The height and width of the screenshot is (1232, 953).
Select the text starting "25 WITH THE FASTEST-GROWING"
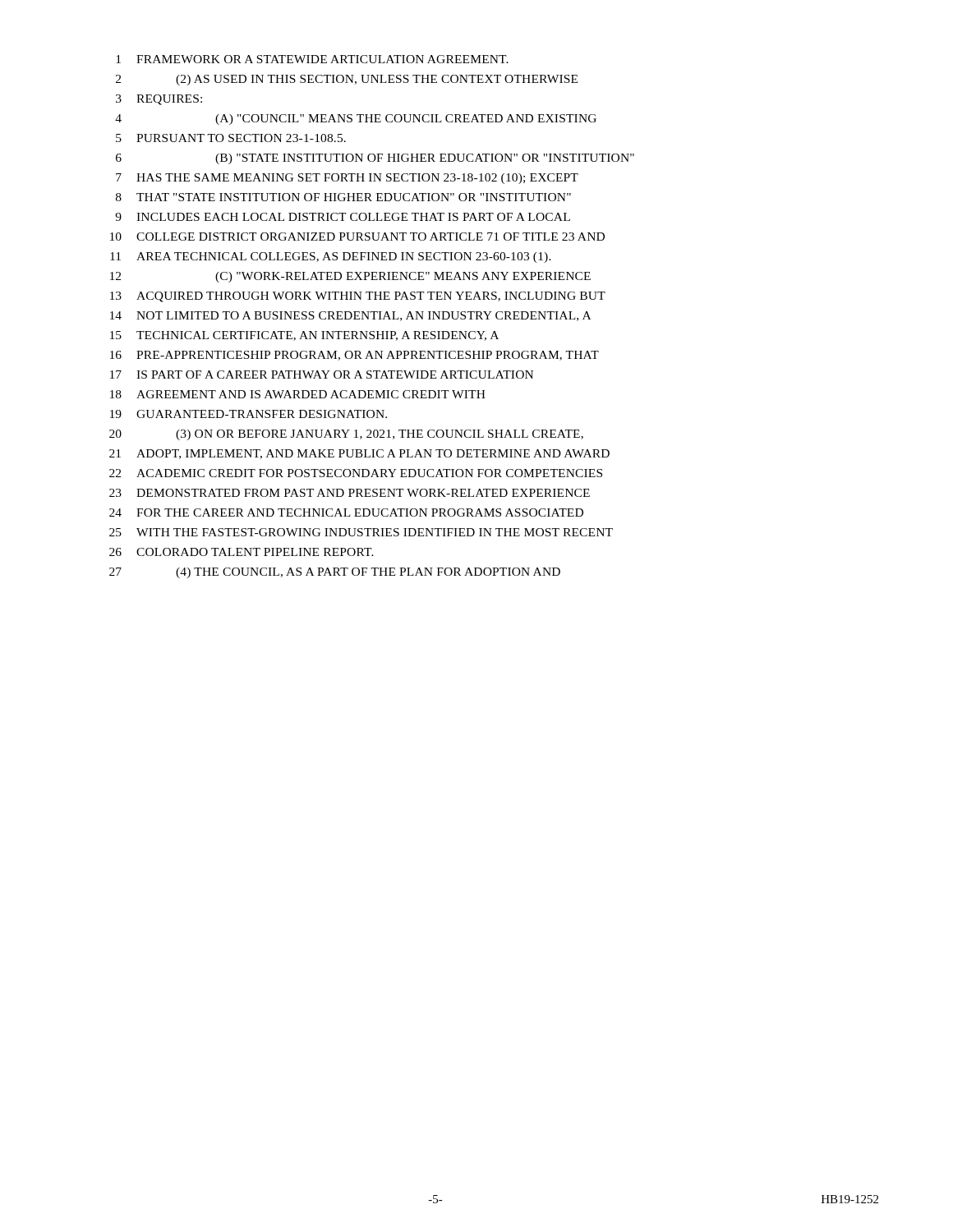tap(485, 533)
